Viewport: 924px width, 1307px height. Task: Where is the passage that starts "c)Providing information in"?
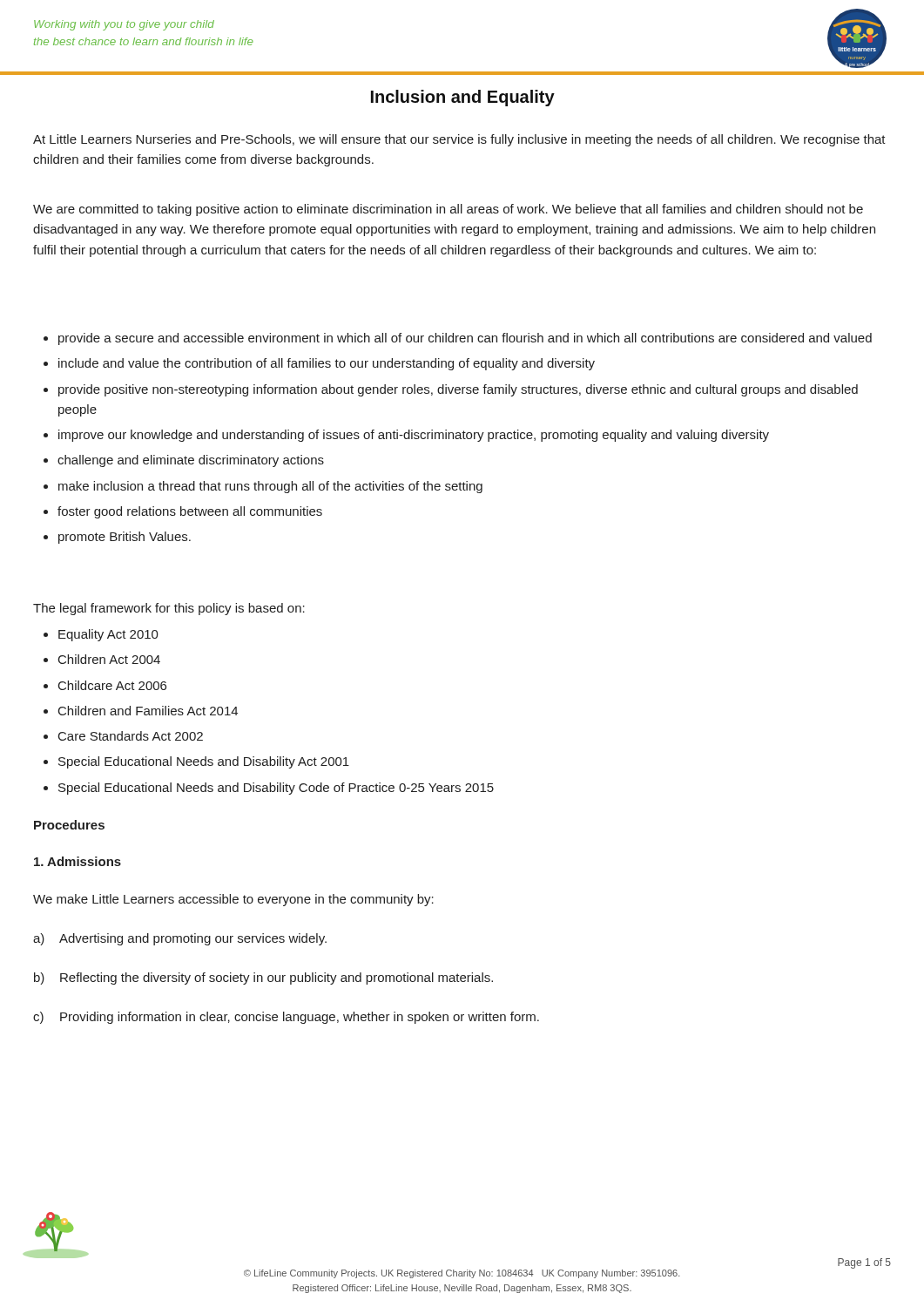coord(286,1017)
